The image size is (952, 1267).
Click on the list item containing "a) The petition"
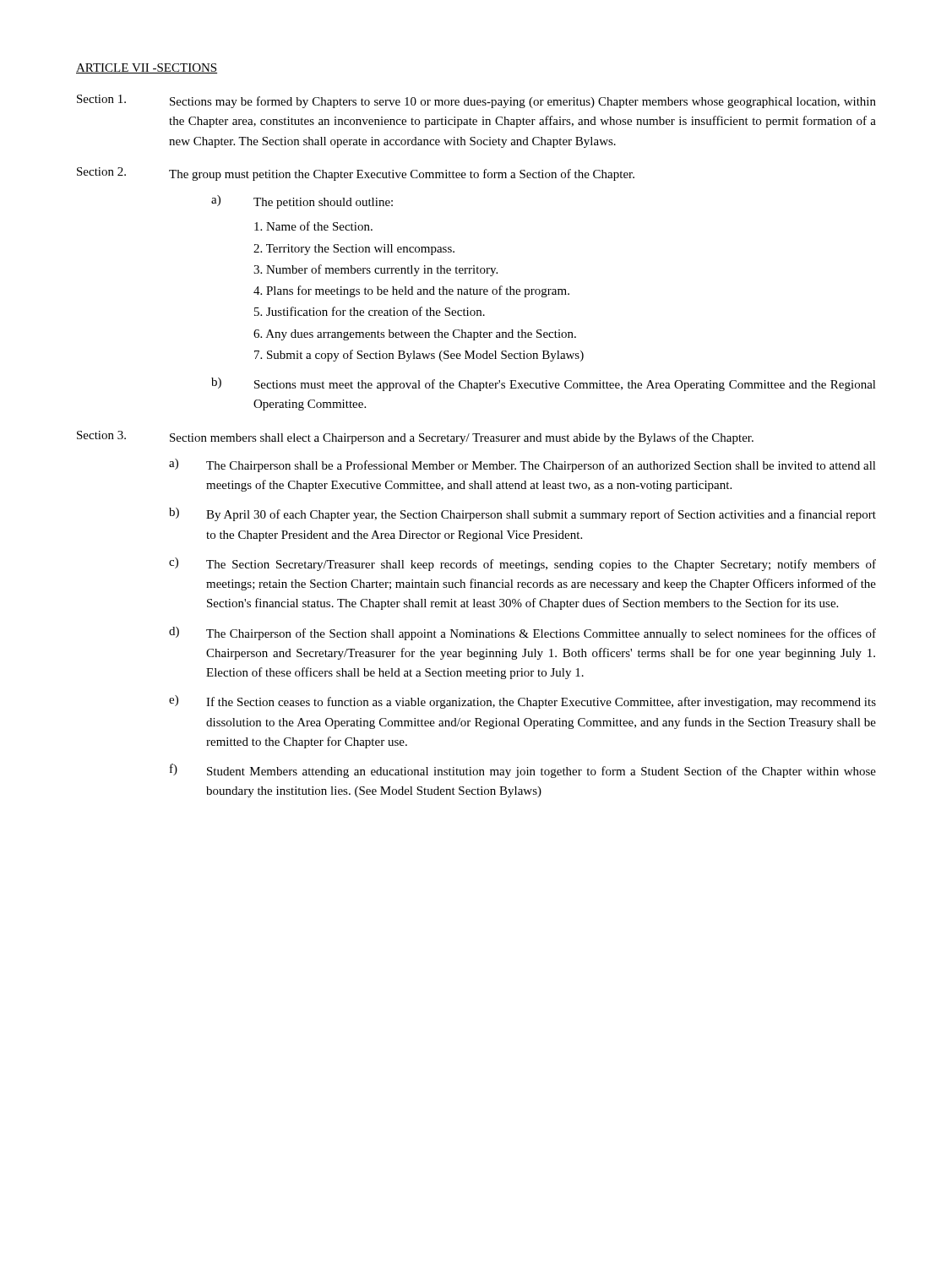point(544,280)
